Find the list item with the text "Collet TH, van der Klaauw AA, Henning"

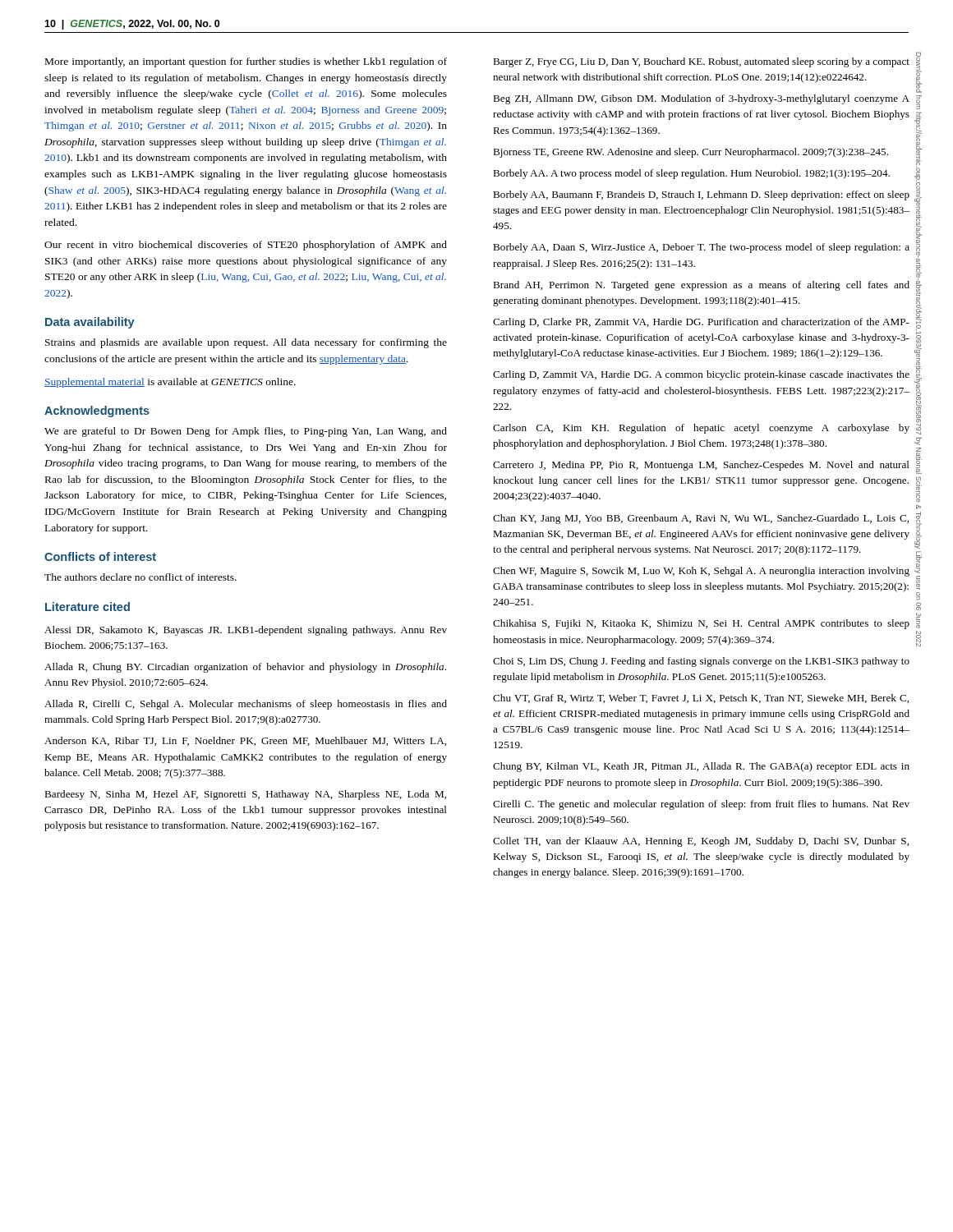click(x=701, y=856)
